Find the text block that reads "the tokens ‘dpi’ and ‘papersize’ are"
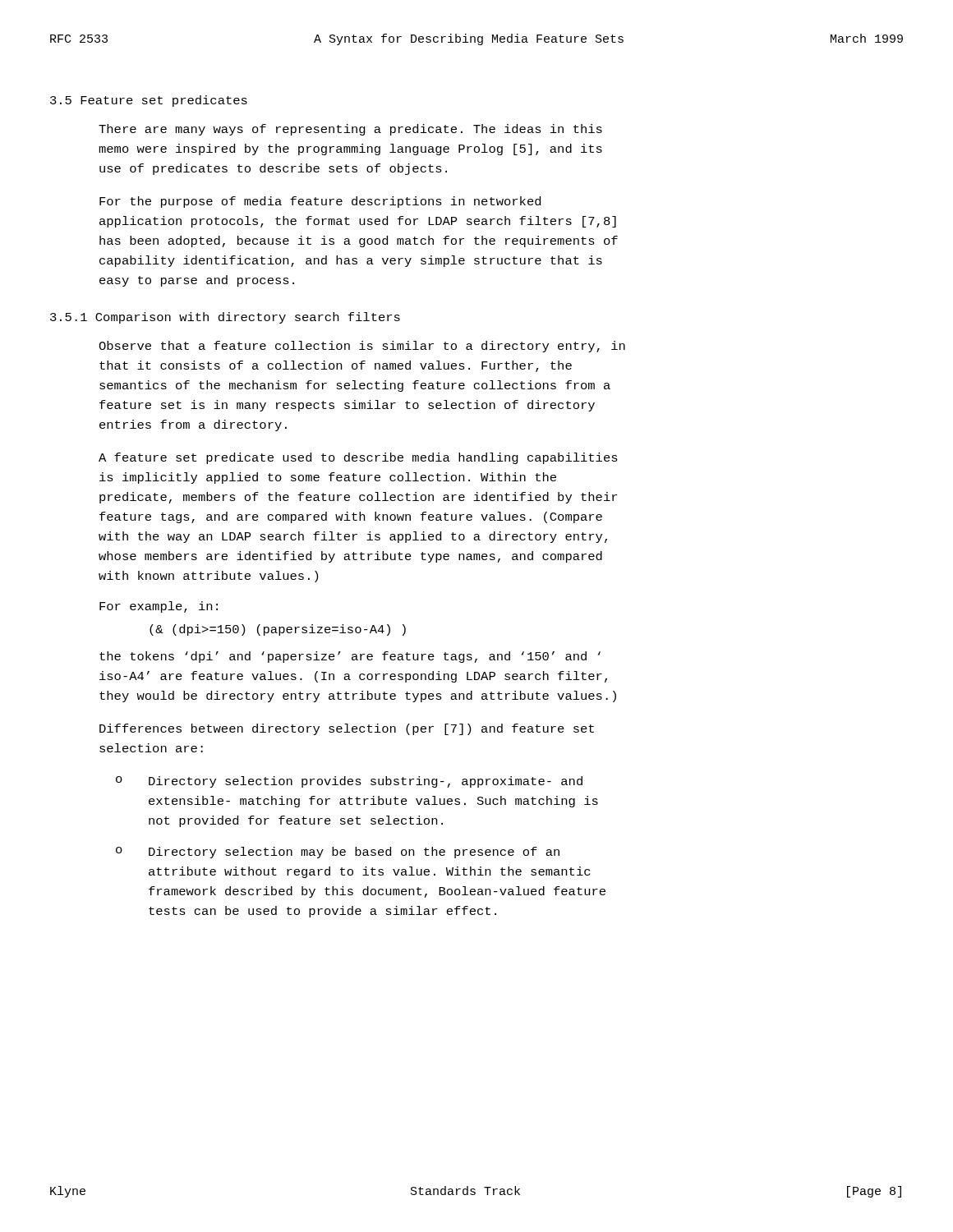 tap(358, 677)
